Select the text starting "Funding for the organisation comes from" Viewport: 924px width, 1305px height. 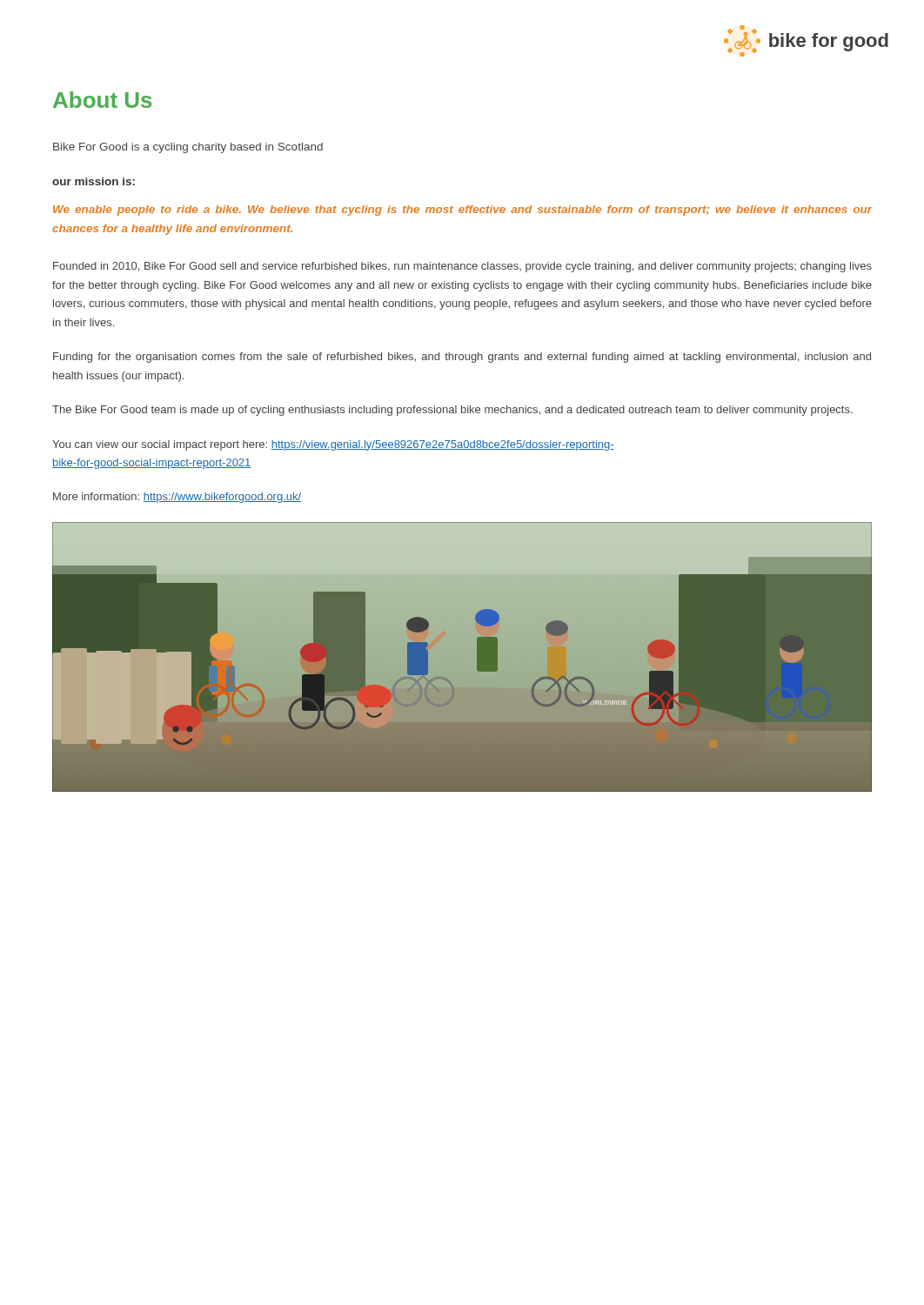click(x=462, y=366)
